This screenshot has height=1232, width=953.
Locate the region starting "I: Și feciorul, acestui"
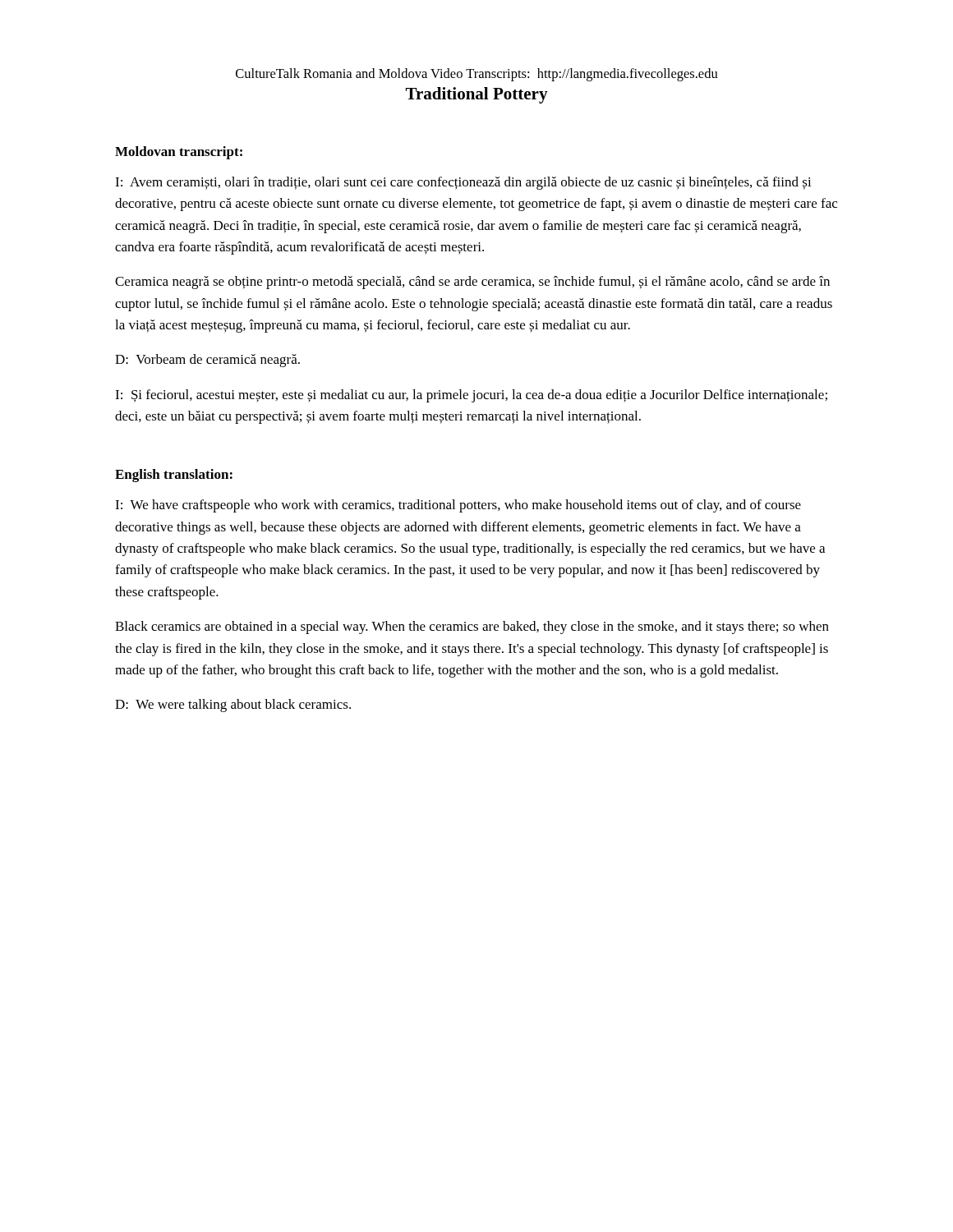(472, 405)
